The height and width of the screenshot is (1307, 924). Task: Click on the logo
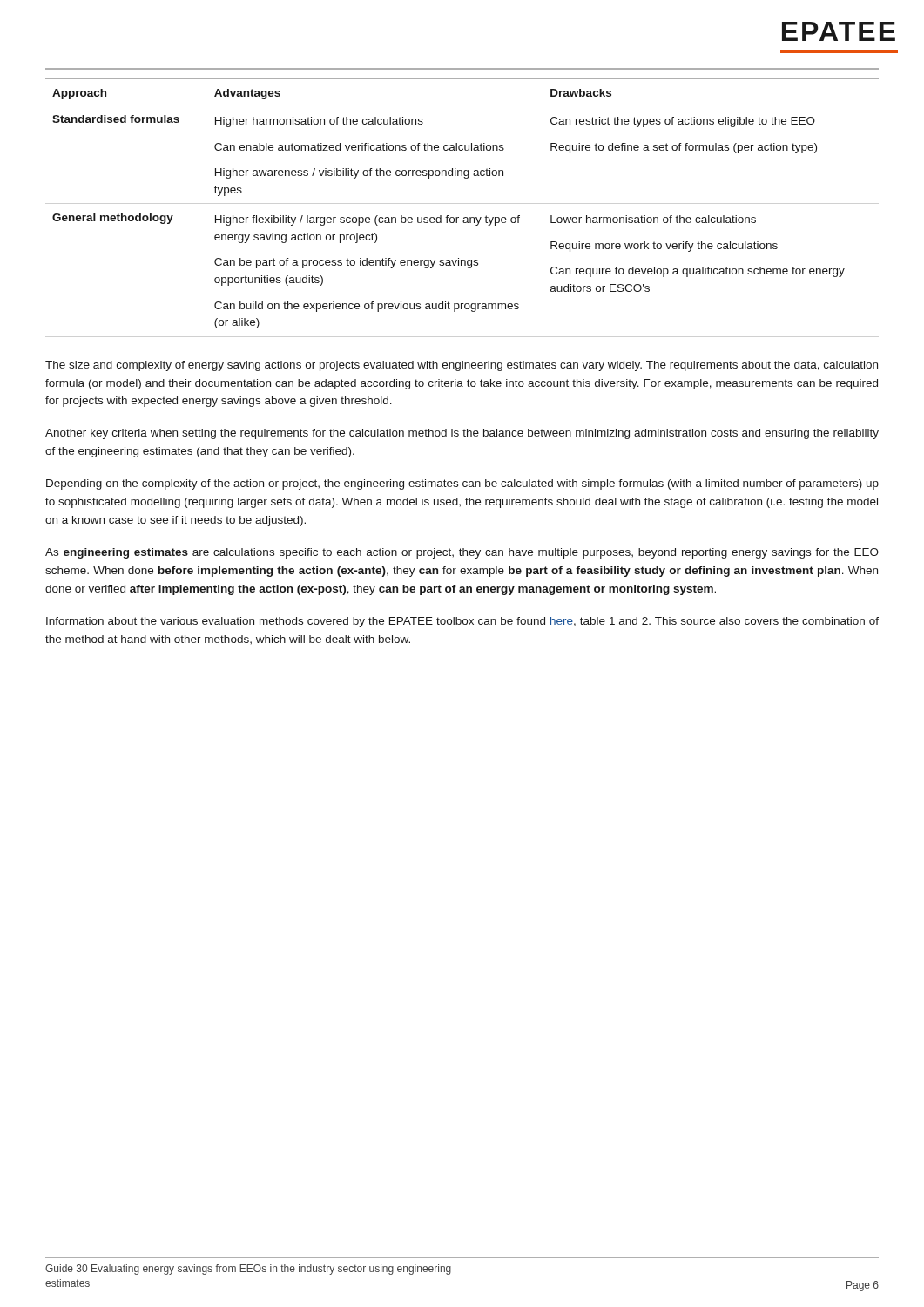(x=839, y=34)
